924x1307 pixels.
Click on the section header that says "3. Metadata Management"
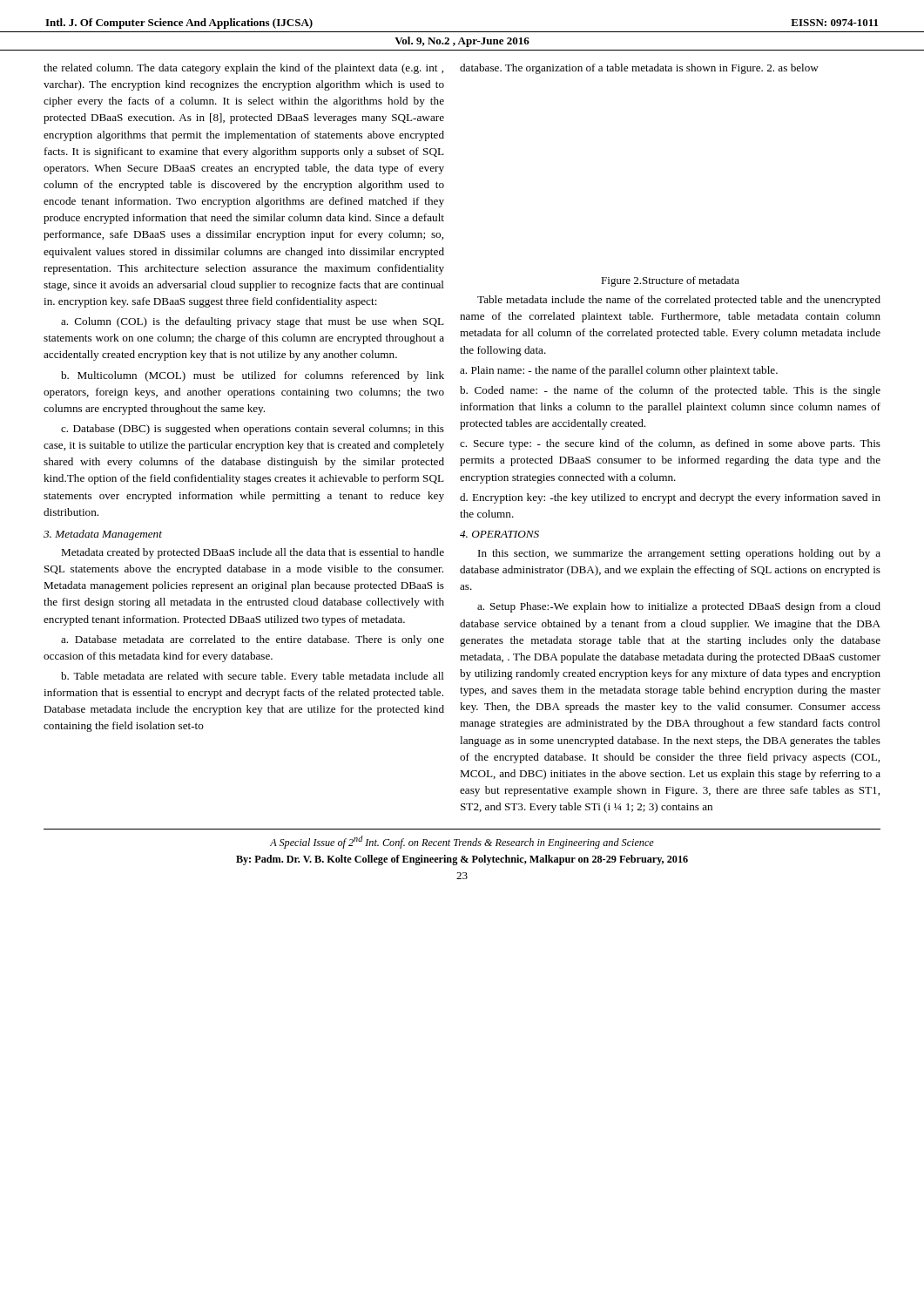point(103,535)
